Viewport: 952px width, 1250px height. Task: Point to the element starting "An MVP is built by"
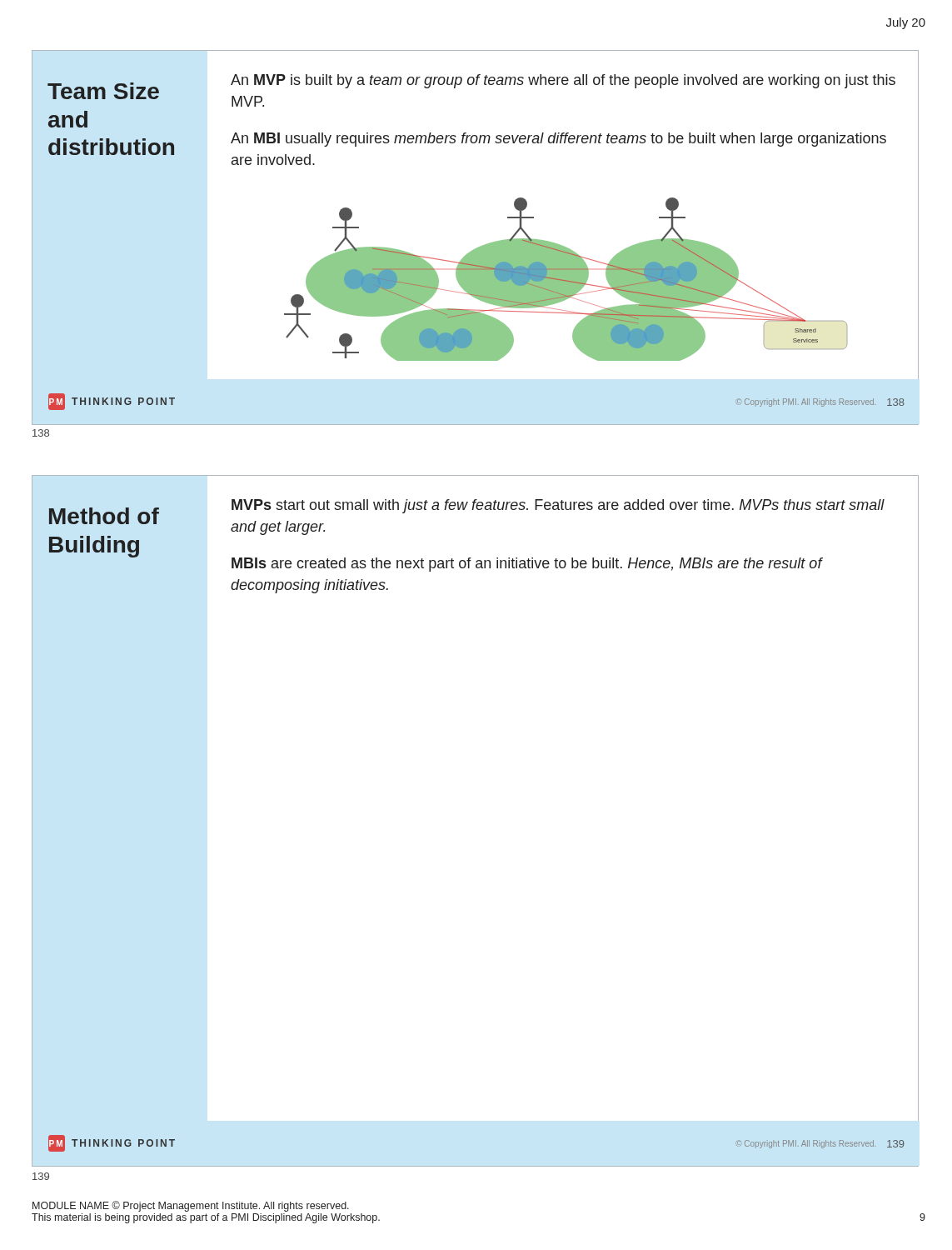[563, 91]
